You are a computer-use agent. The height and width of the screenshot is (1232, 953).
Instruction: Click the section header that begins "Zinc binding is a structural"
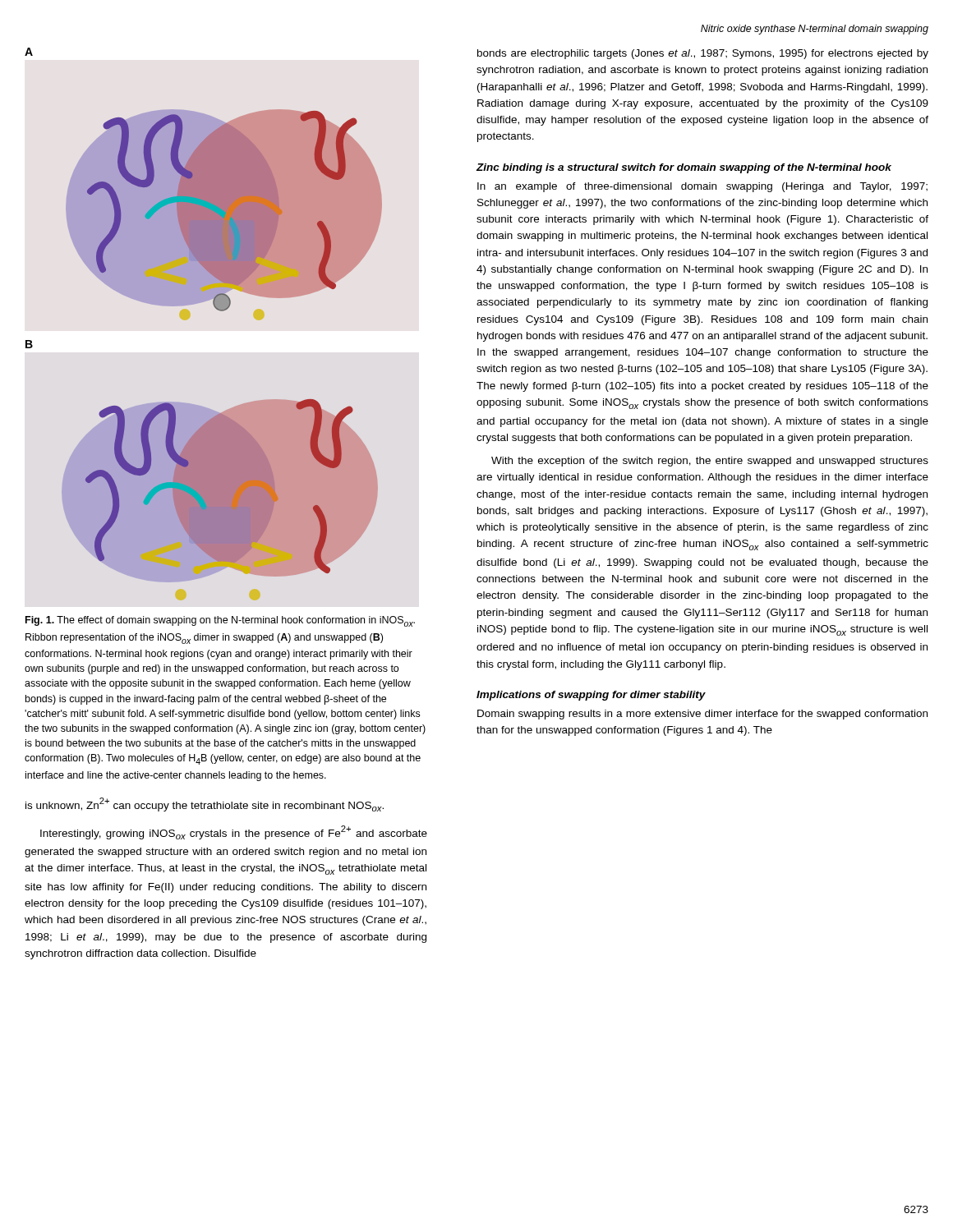coord(684,167)
